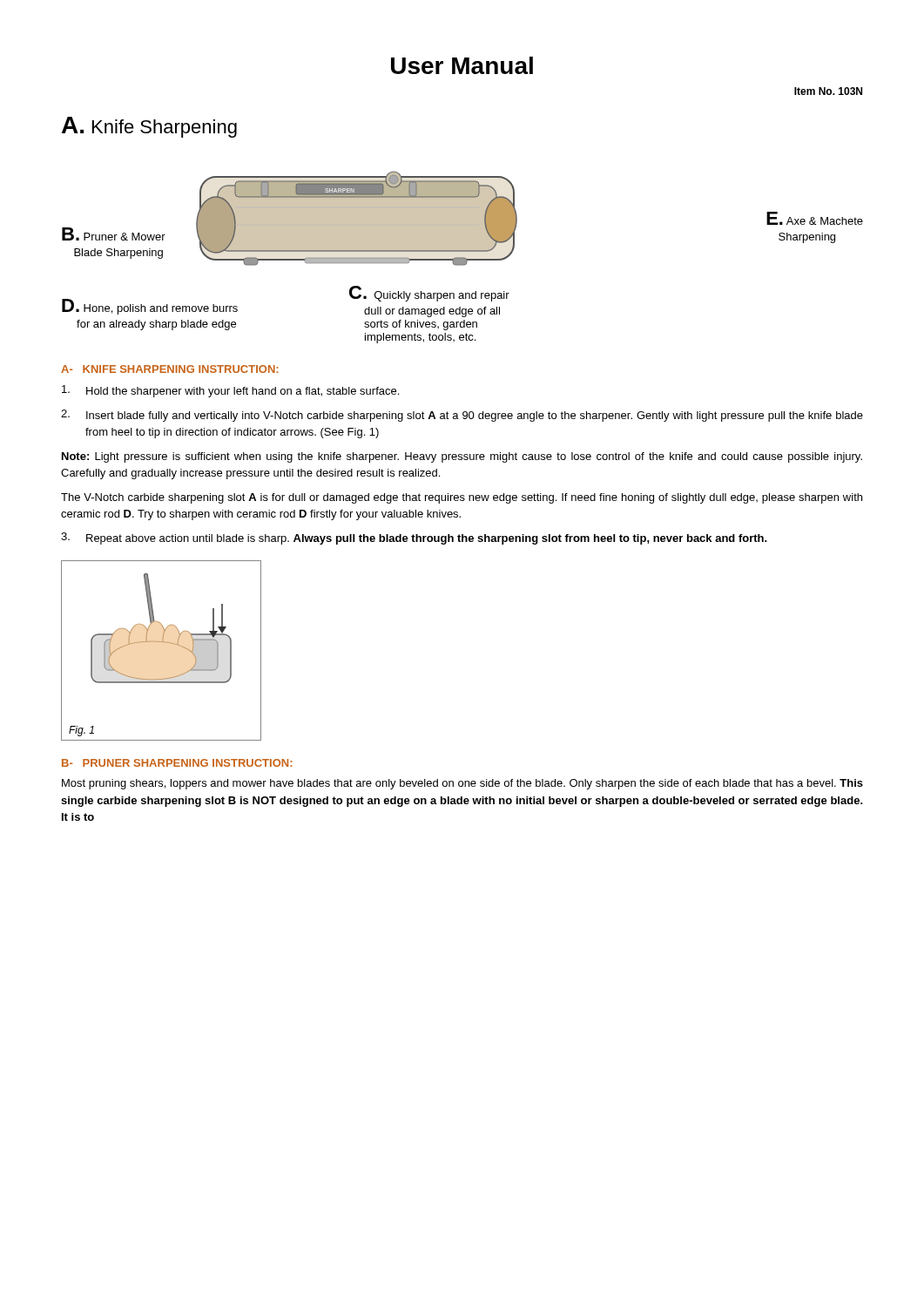Find the element starting "3. Repeat above action until blade"

(x=414, y=538)
